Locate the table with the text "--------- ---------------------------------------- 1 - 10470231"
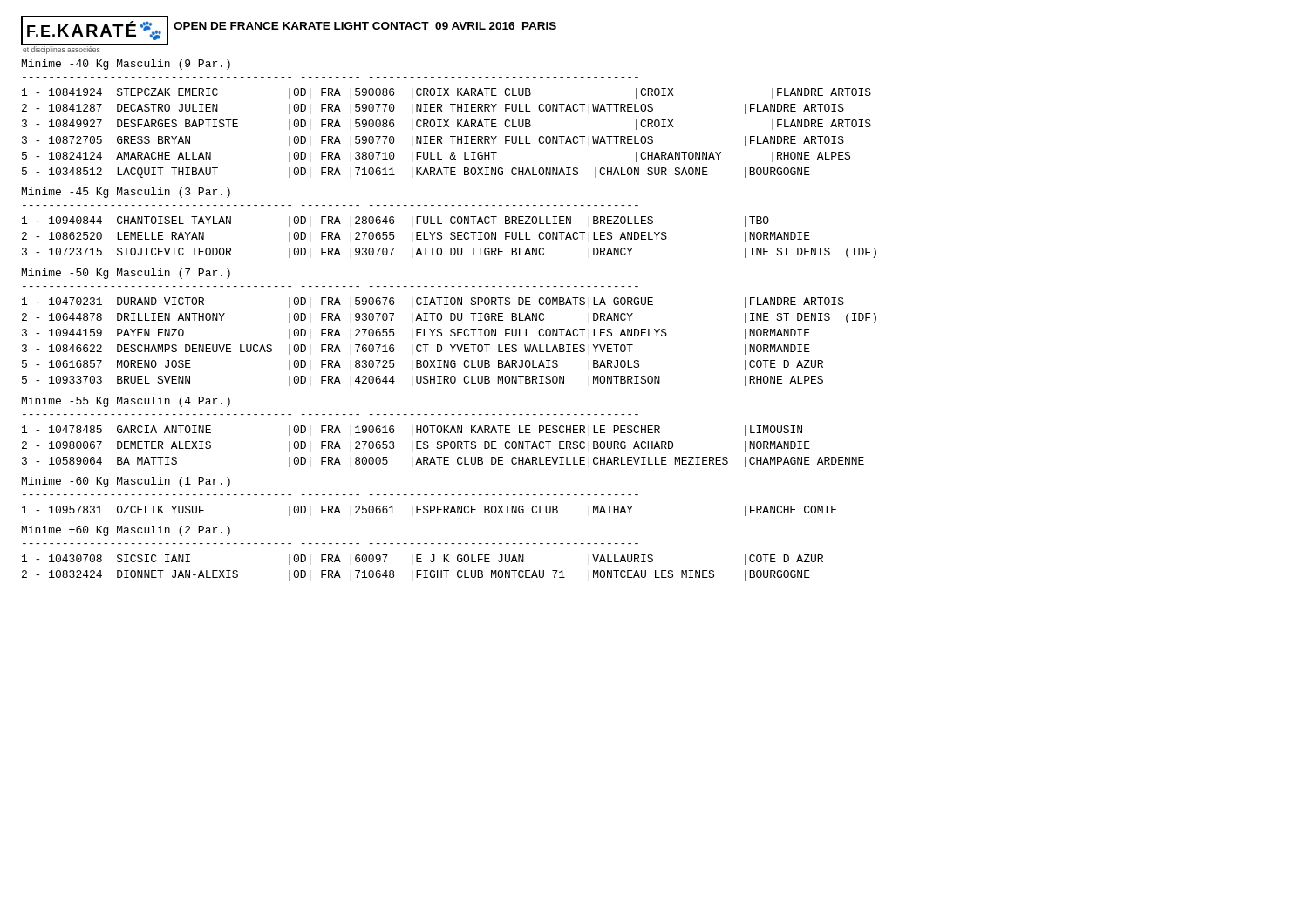 click(654, 334)
